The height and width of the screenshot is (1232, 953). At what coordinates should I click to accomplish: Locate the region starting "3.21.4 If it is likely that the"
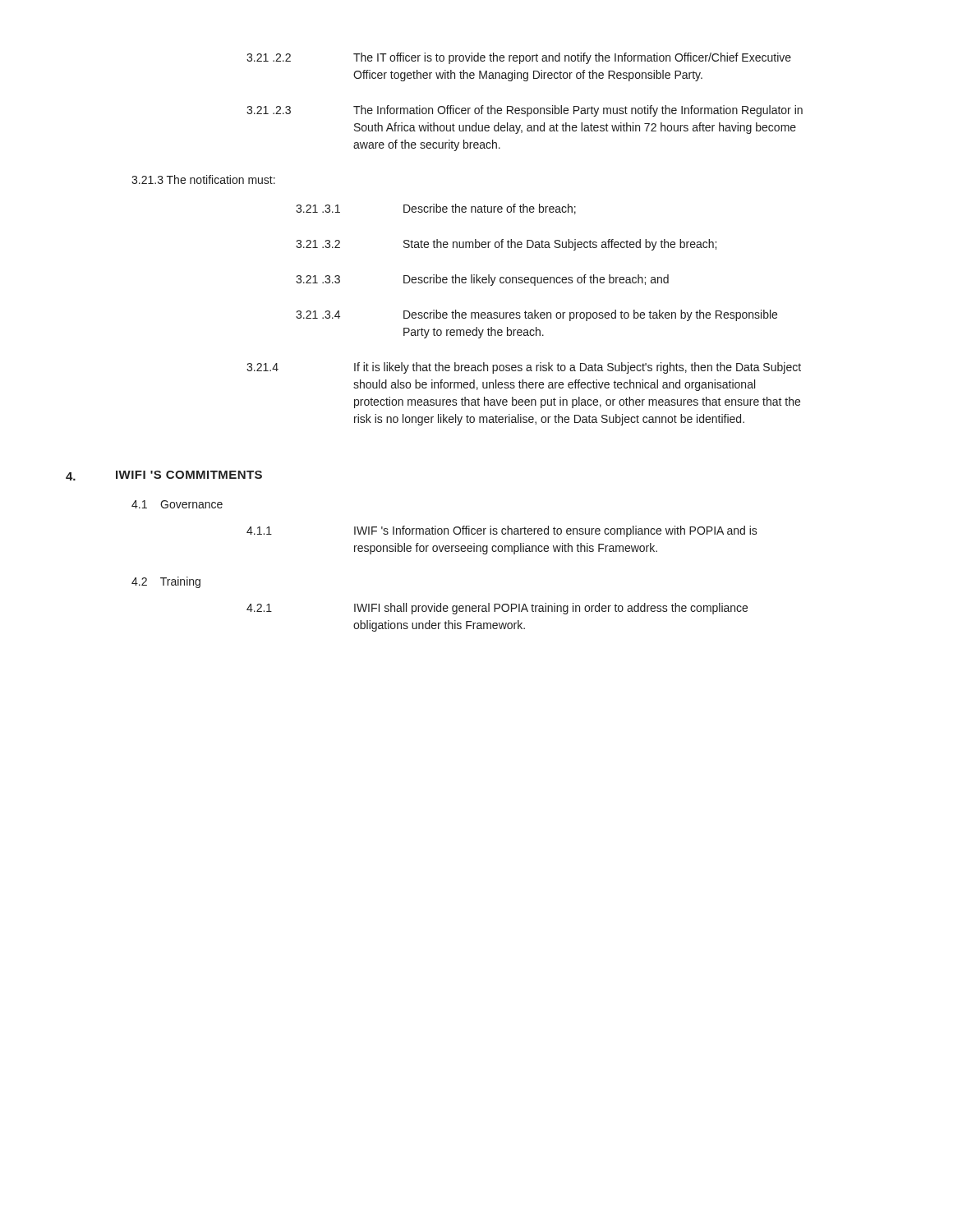[x=526, y=393]
